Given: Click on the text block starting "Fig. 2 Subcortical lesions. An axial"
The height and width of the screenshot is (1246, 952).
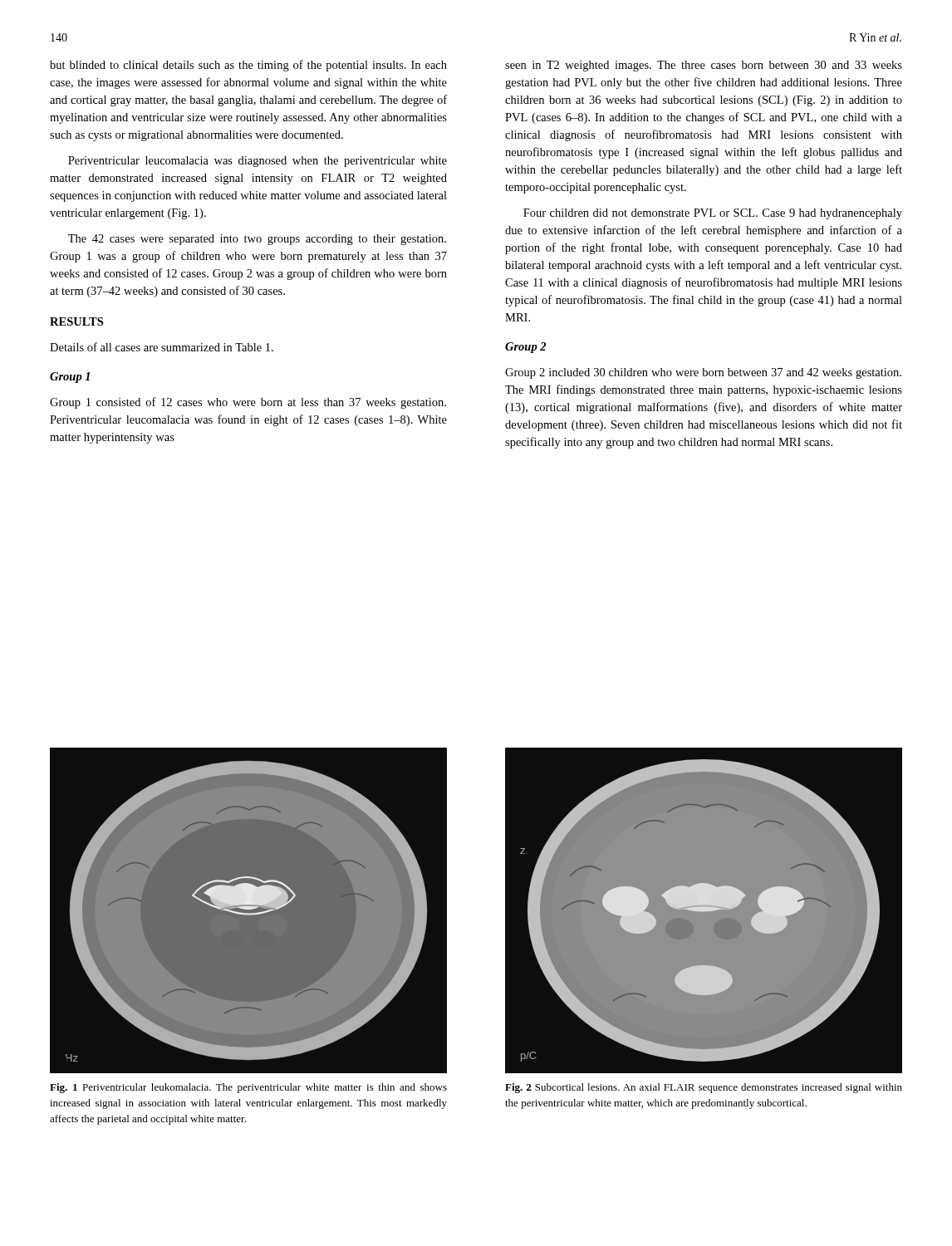Looking at the screenshot, I should point(704,1095).
